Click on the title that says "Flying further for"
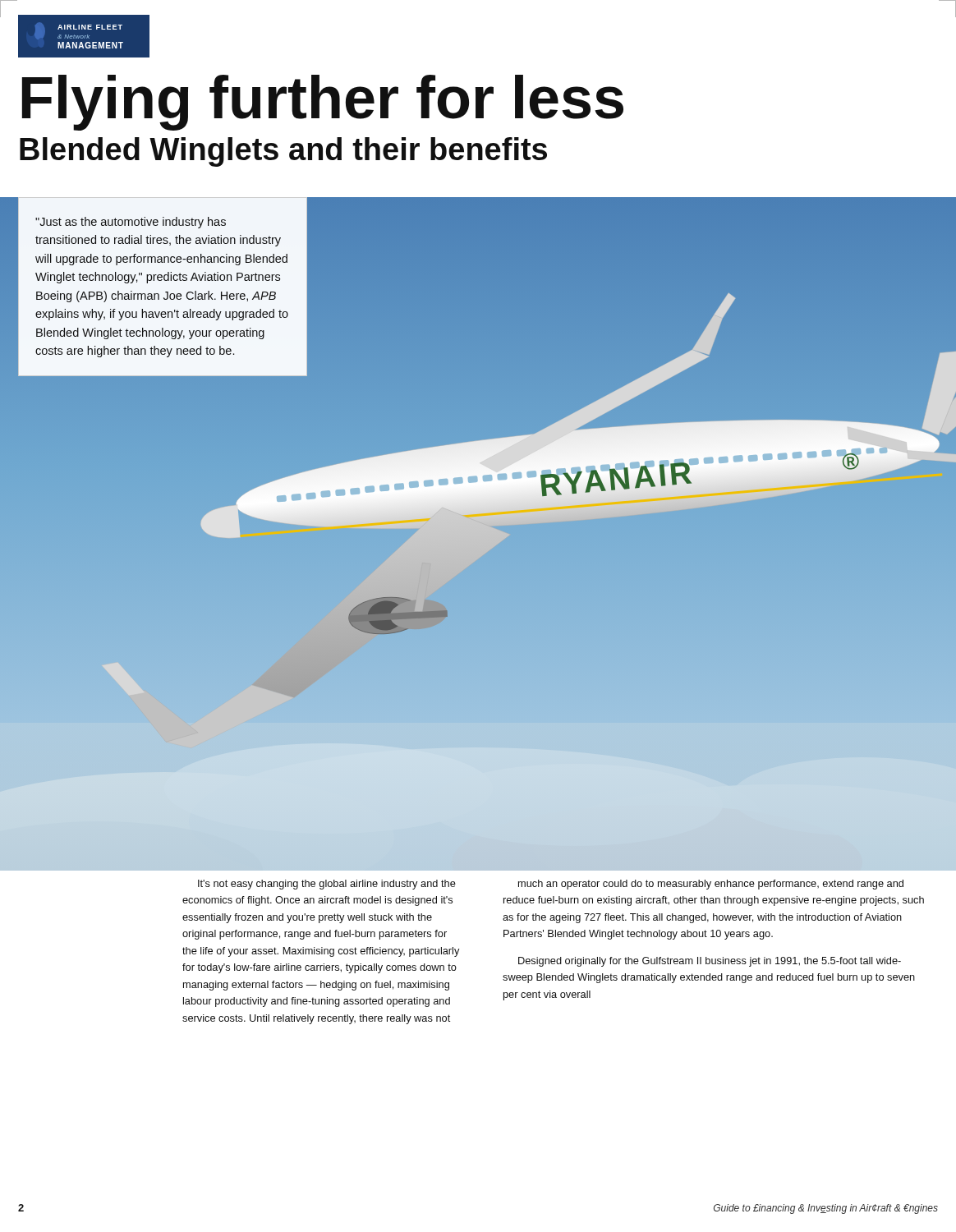The image size is (956, 1232). click(x=478, y=117)
